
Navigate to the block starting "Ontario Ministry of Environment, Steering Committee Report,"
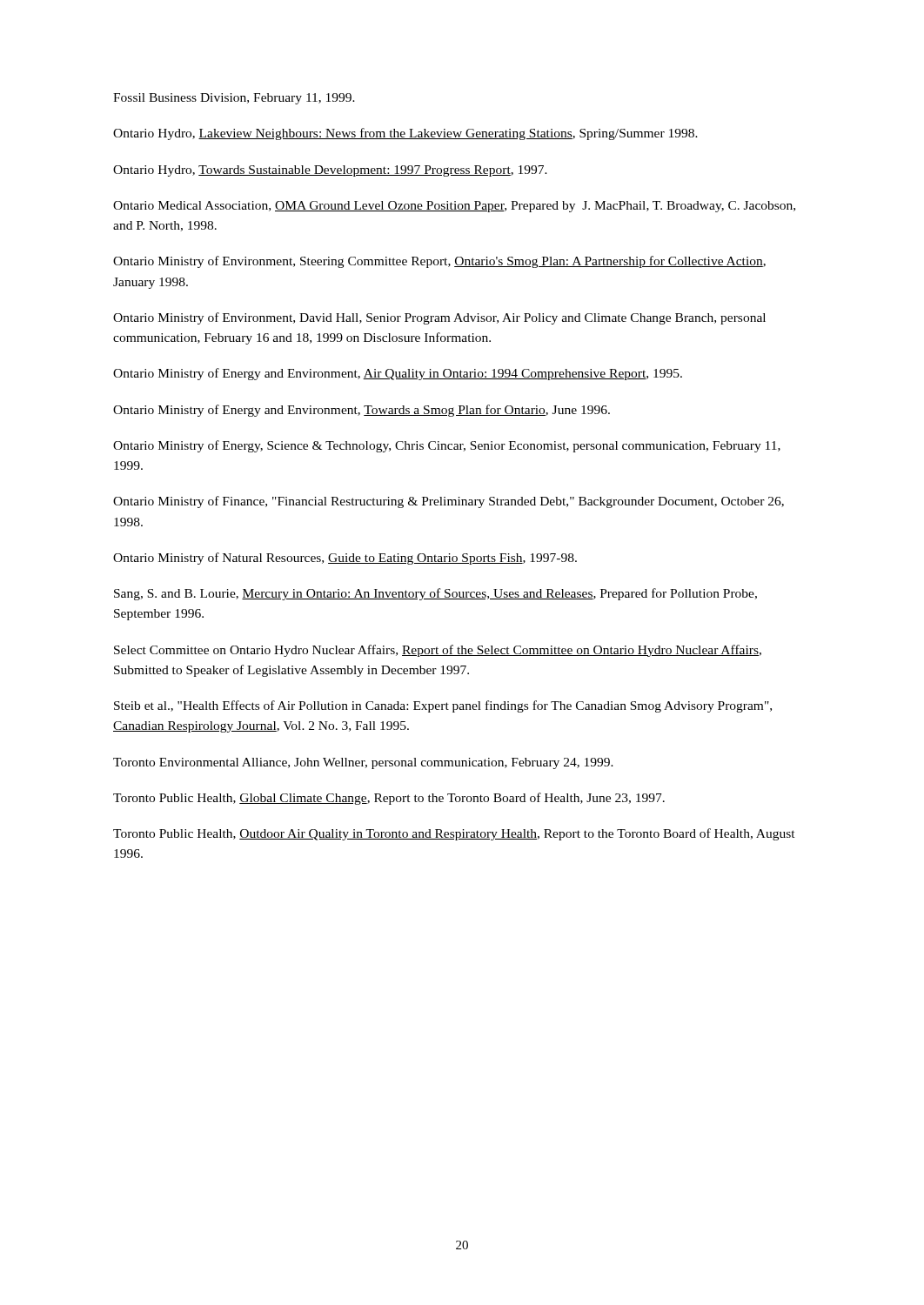pos(440,271)
